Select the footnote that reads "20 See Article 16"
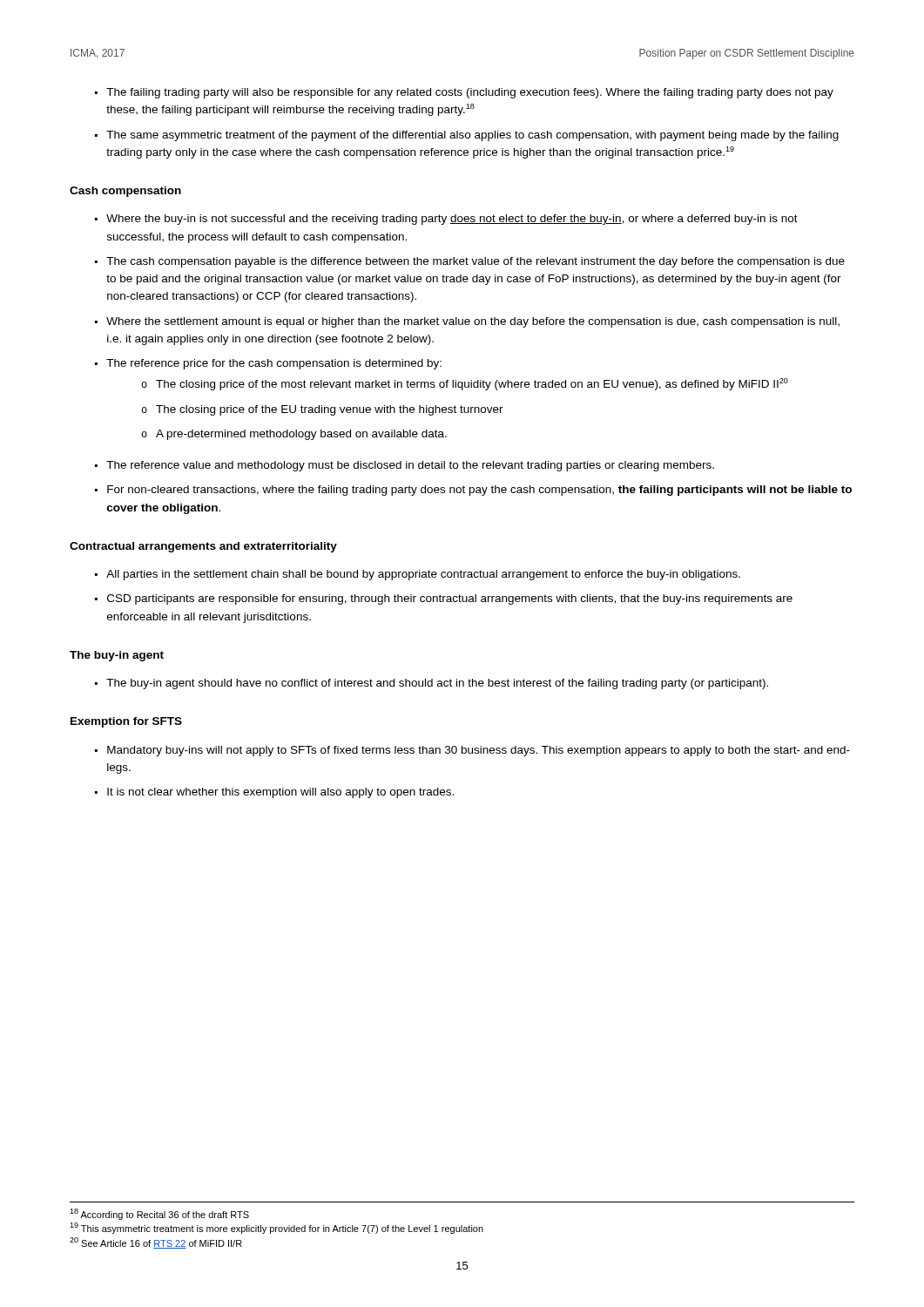This screenshot has height=1307, width=924. point(156,1242)
